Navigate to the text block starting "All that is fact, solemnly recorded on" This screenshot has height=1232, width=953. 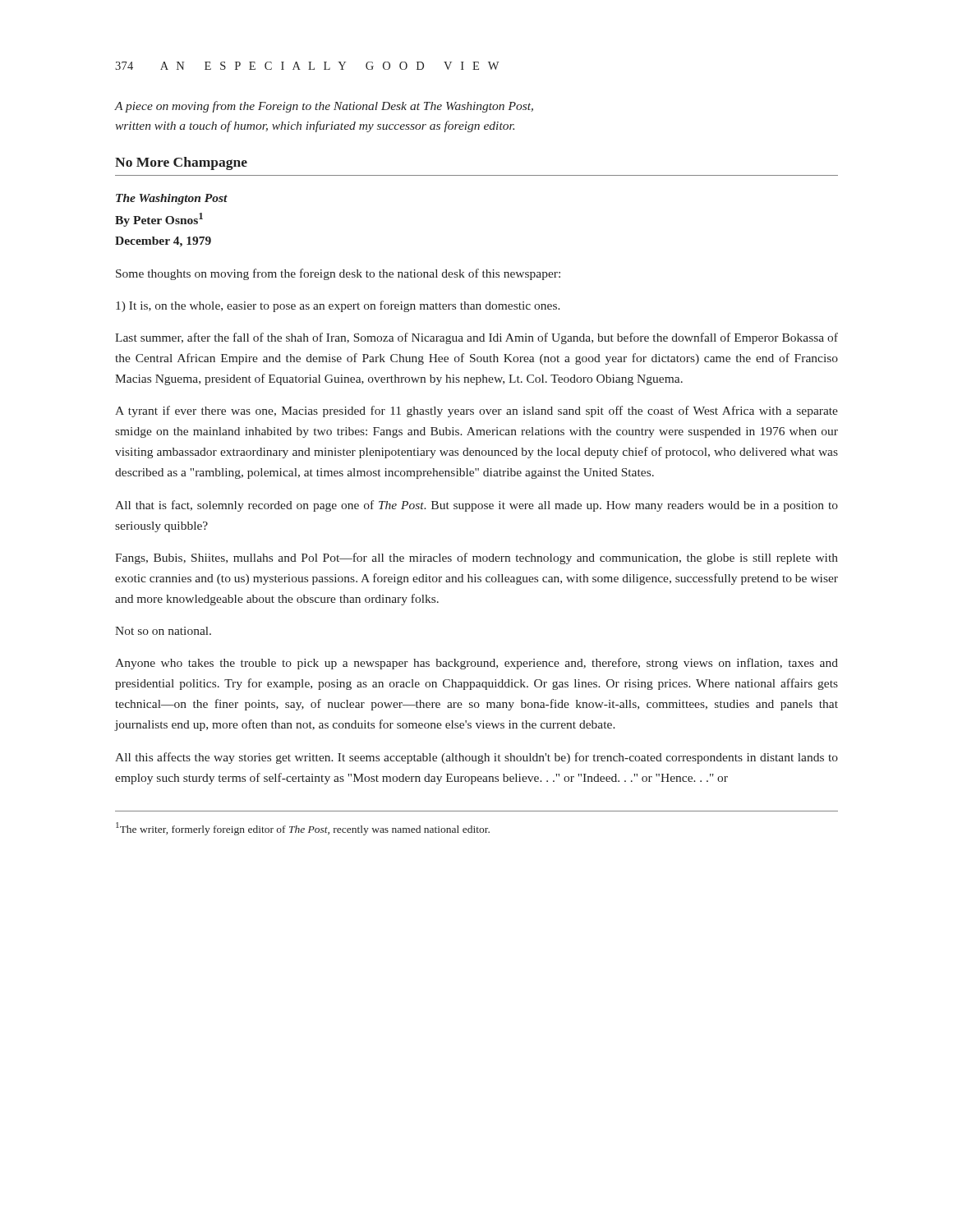tap(476, 515)
